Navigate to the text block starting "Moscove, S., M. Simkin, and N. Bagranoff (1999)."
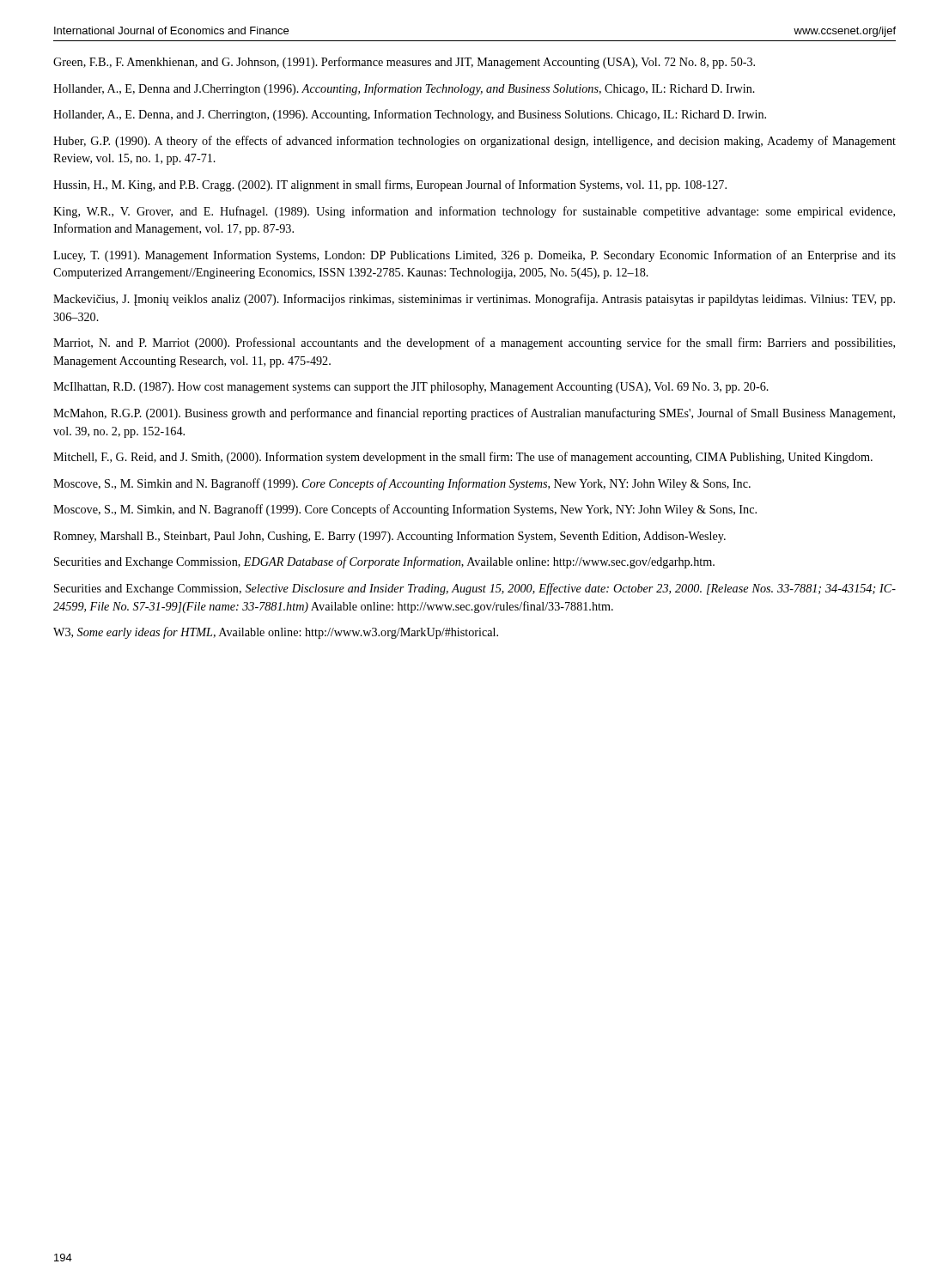Viewport: 949px width, 1288px height. [x=405, y=509]
